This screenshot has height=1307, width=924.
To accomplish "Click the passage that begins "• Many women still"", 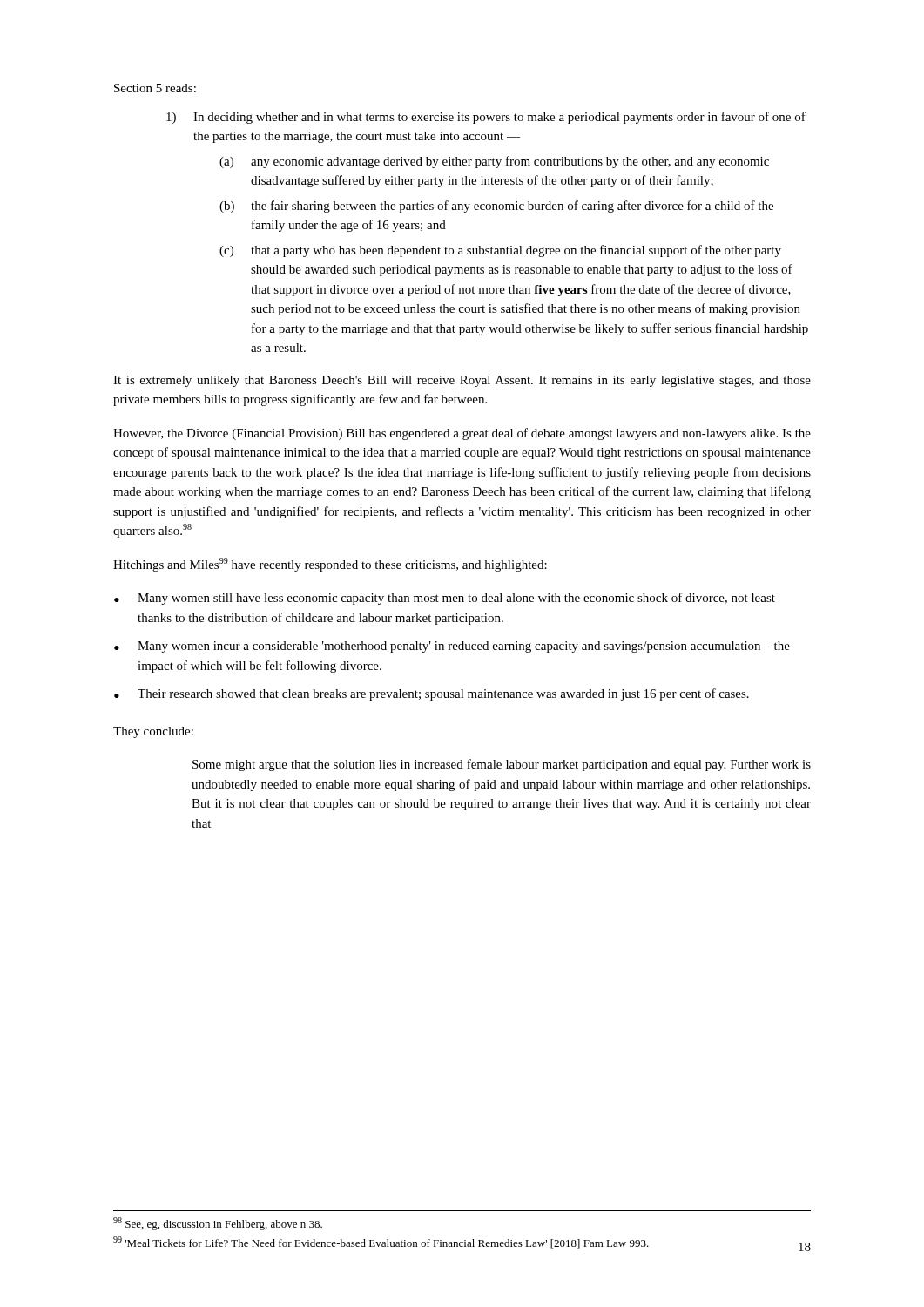I will [x=462, y=608].
